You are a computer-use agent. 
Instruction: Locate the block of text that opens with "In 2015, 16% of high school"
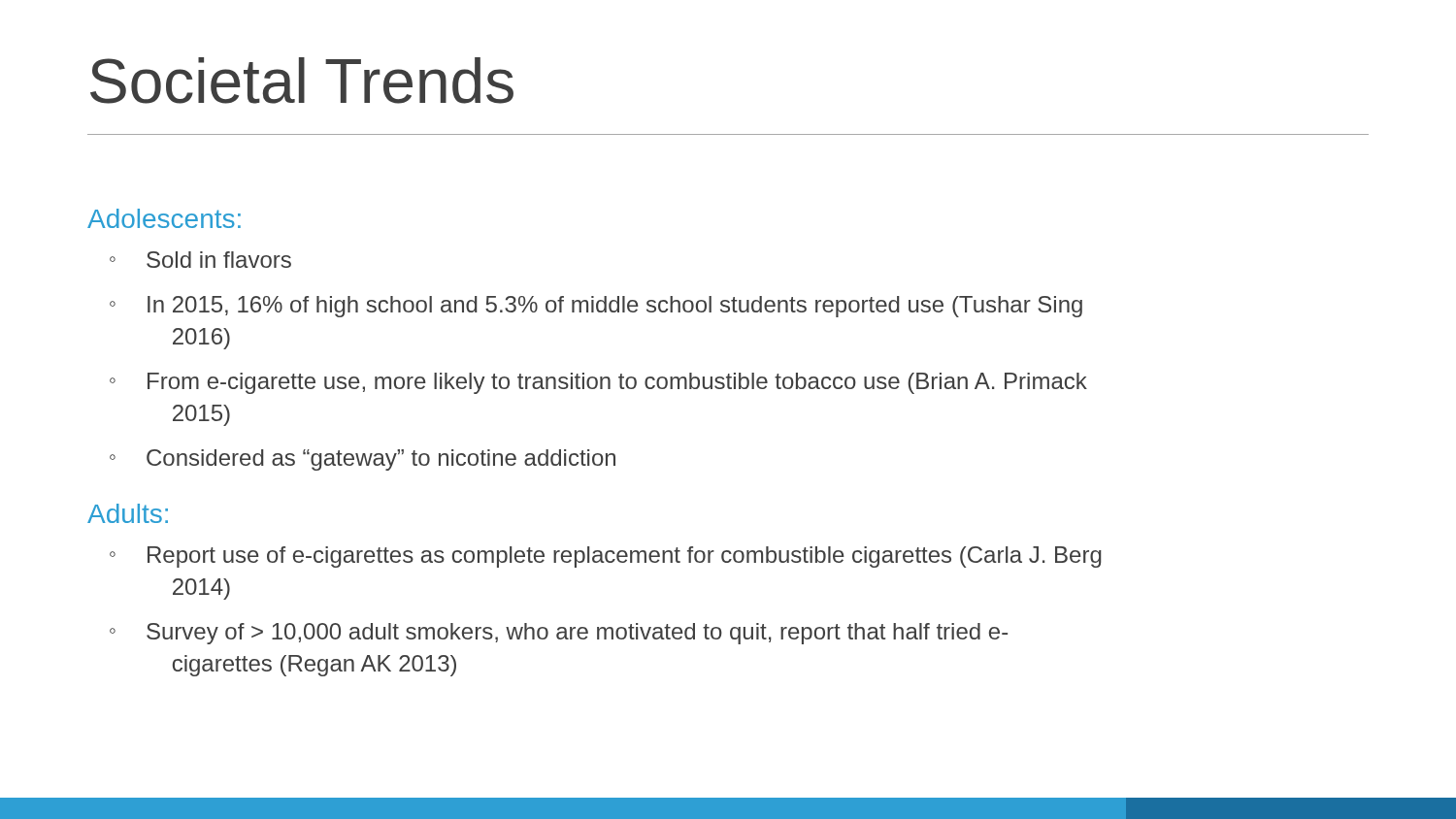click(x=728, y=321)
